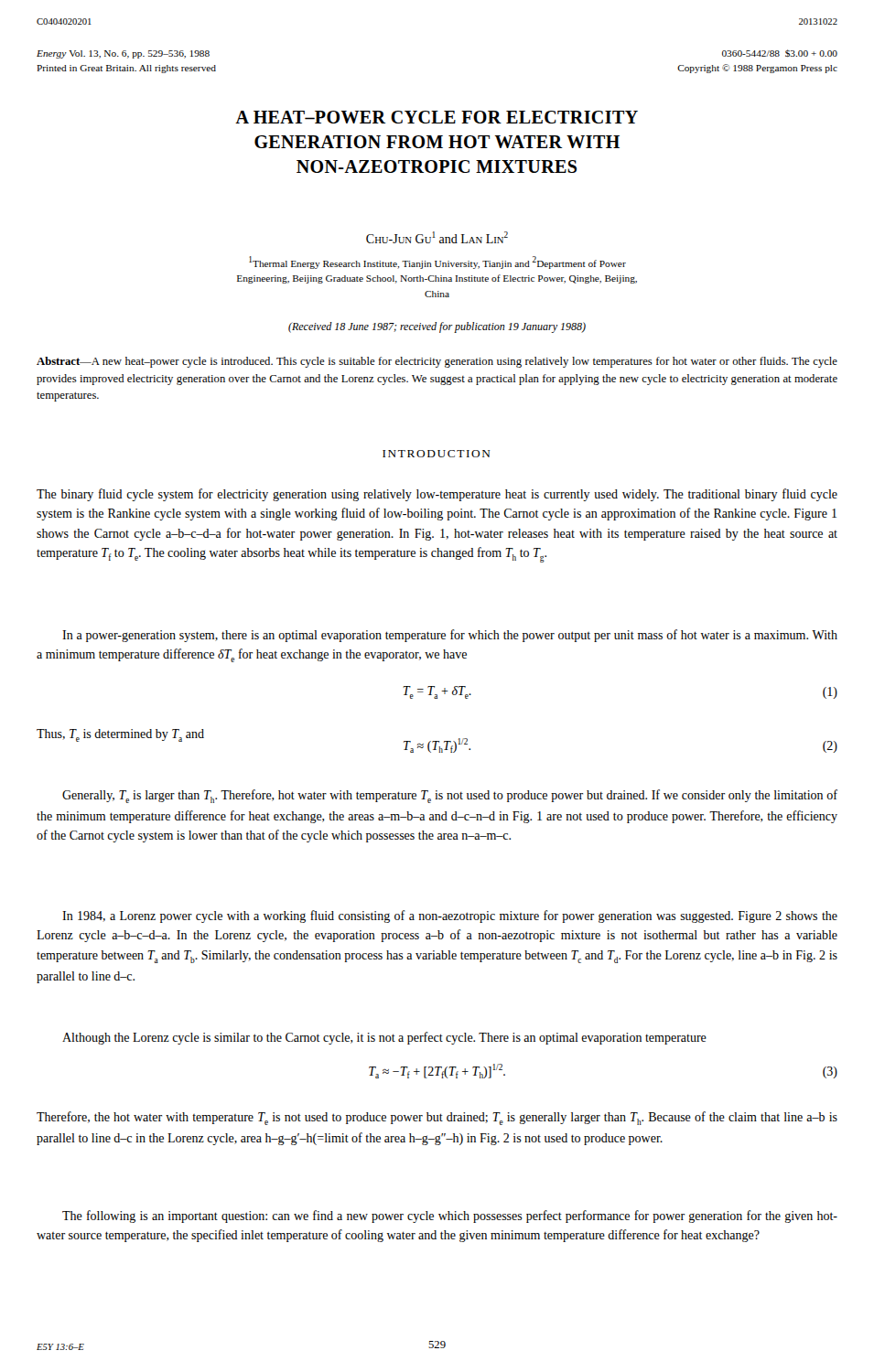The image size is (874, 1372).
Task: Locate the text starting "1Thermal Energy Research Institute, Tianjin"
Action: (437, 277)
